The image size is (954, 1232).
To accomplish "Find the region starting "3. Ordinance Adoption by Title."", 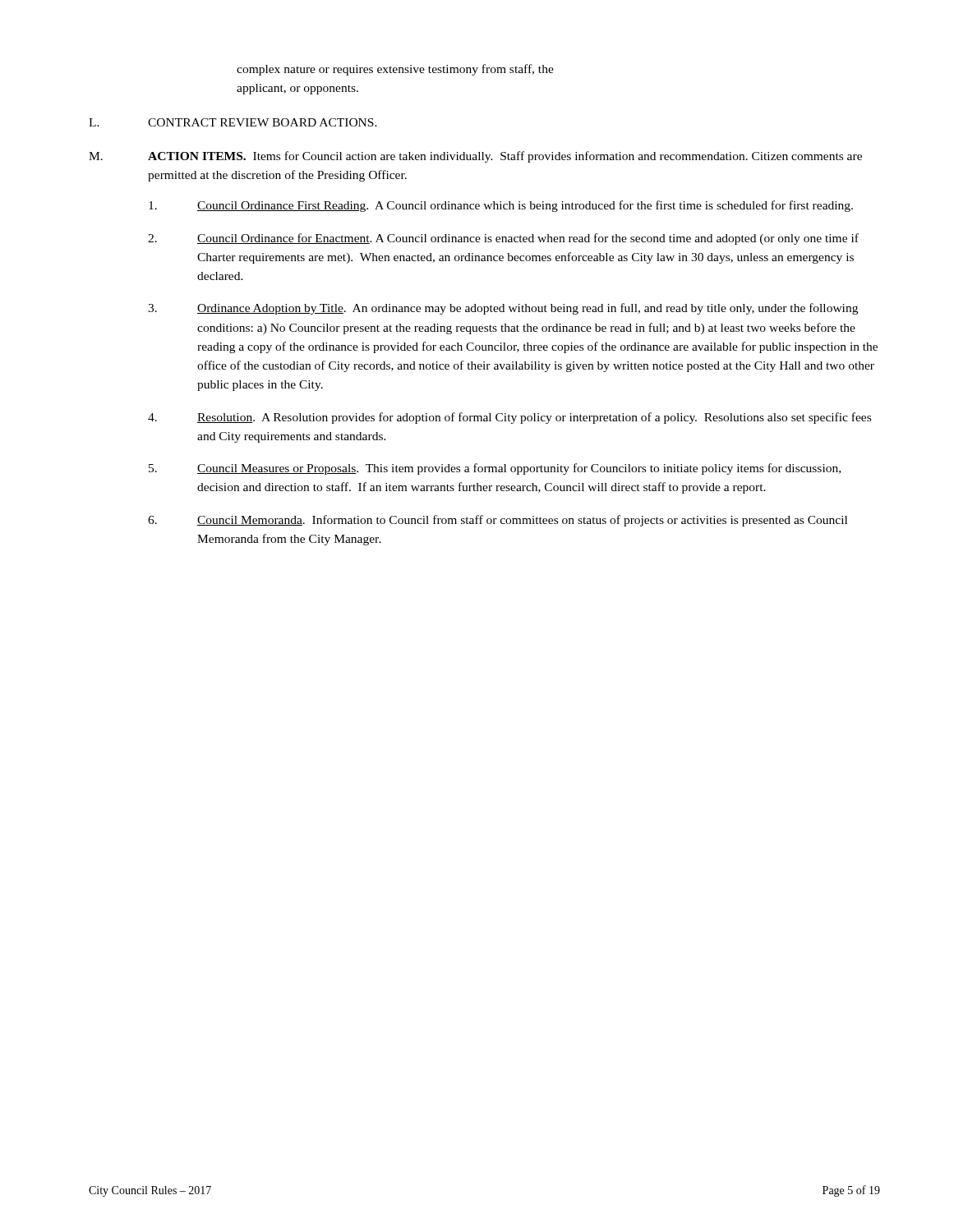I will 514,346.
